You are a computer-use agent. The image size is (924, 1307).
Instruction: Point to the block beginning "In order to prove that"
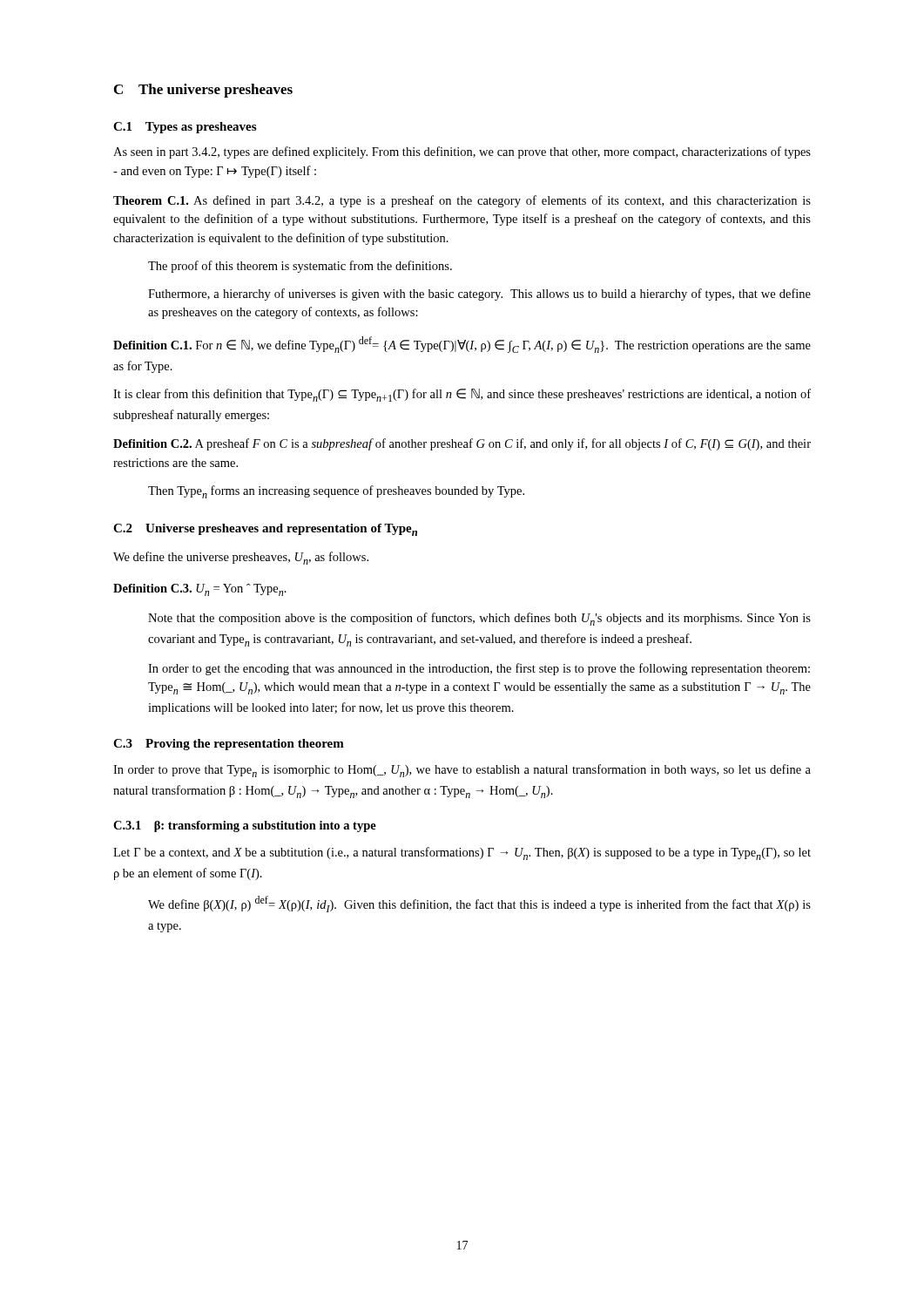[x=462, y=781]
